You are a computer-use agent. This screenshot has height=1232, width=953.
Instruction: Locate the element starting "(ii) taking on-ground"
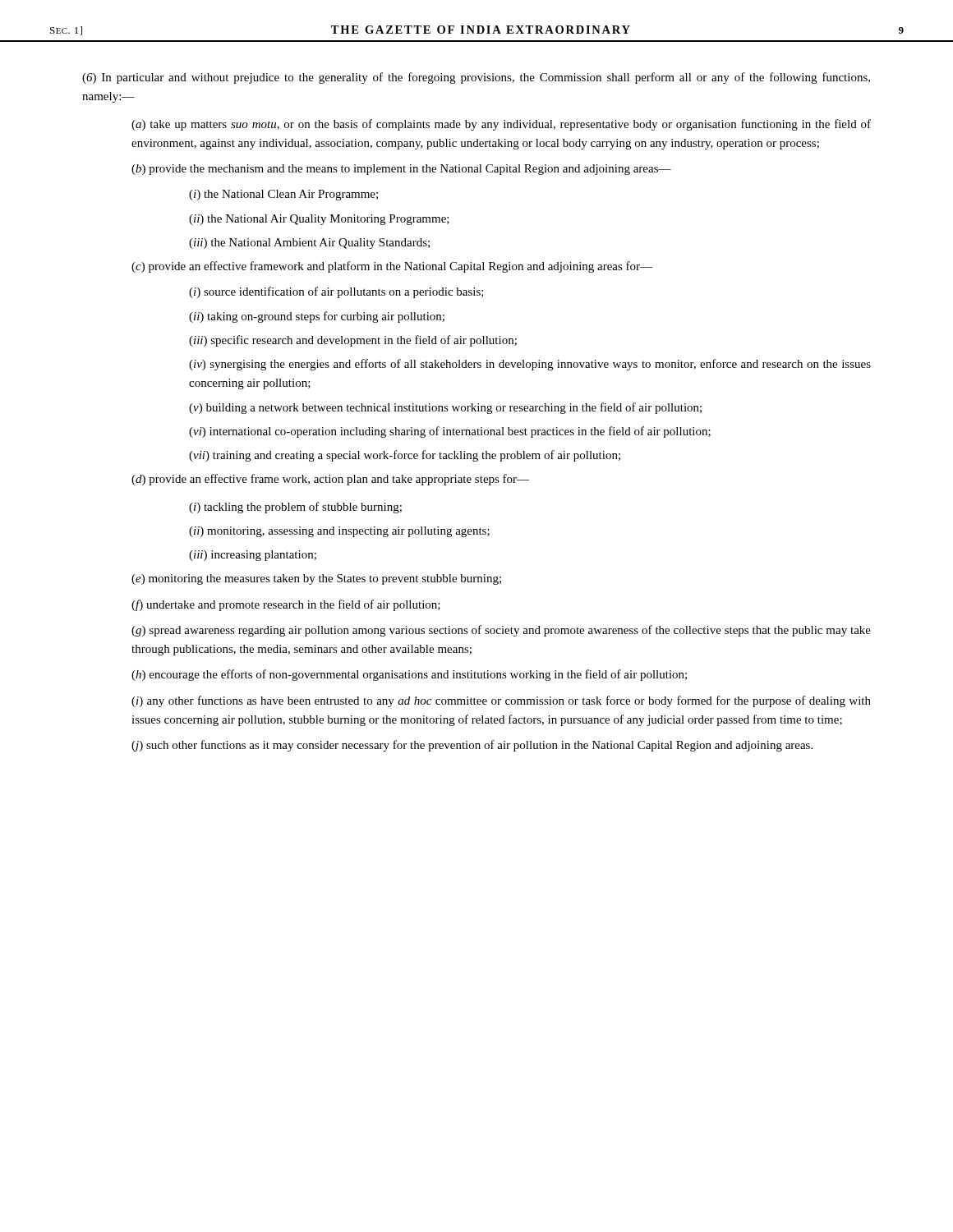tap(317, 316)
